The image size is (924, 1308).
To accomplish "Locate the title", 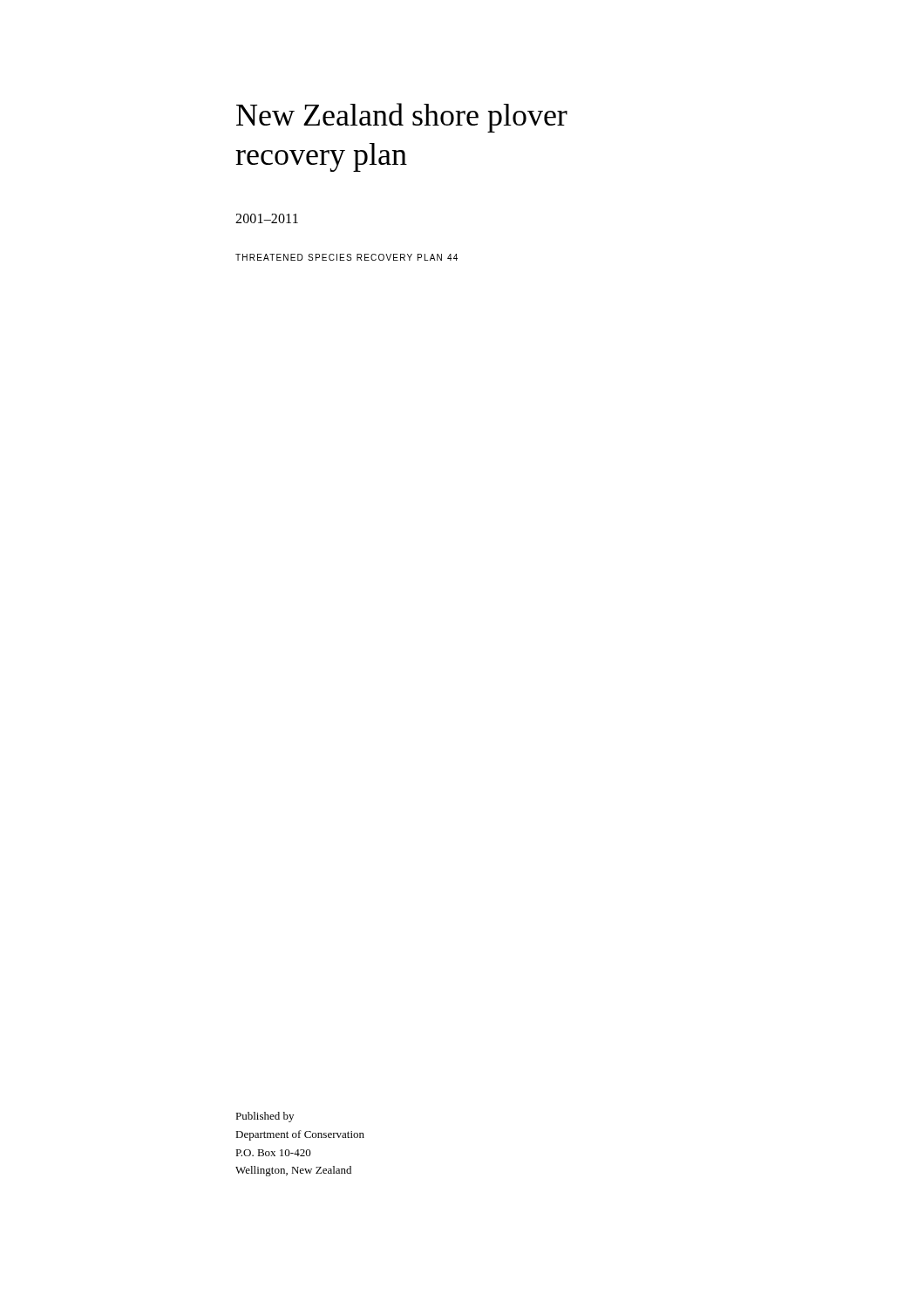I will (401, 135).
